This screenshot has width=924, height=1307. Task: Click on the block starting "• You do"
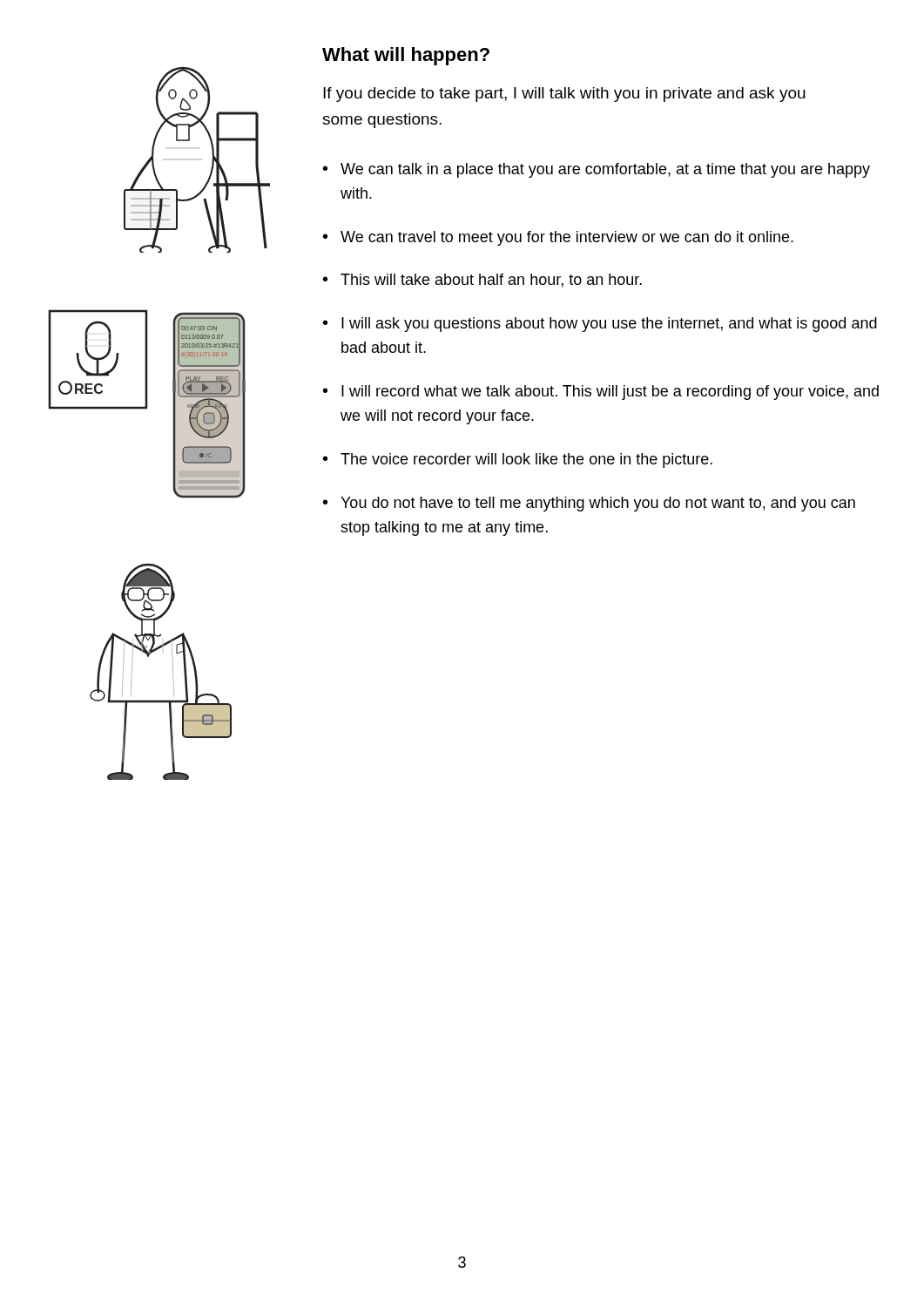click(601, 516)
